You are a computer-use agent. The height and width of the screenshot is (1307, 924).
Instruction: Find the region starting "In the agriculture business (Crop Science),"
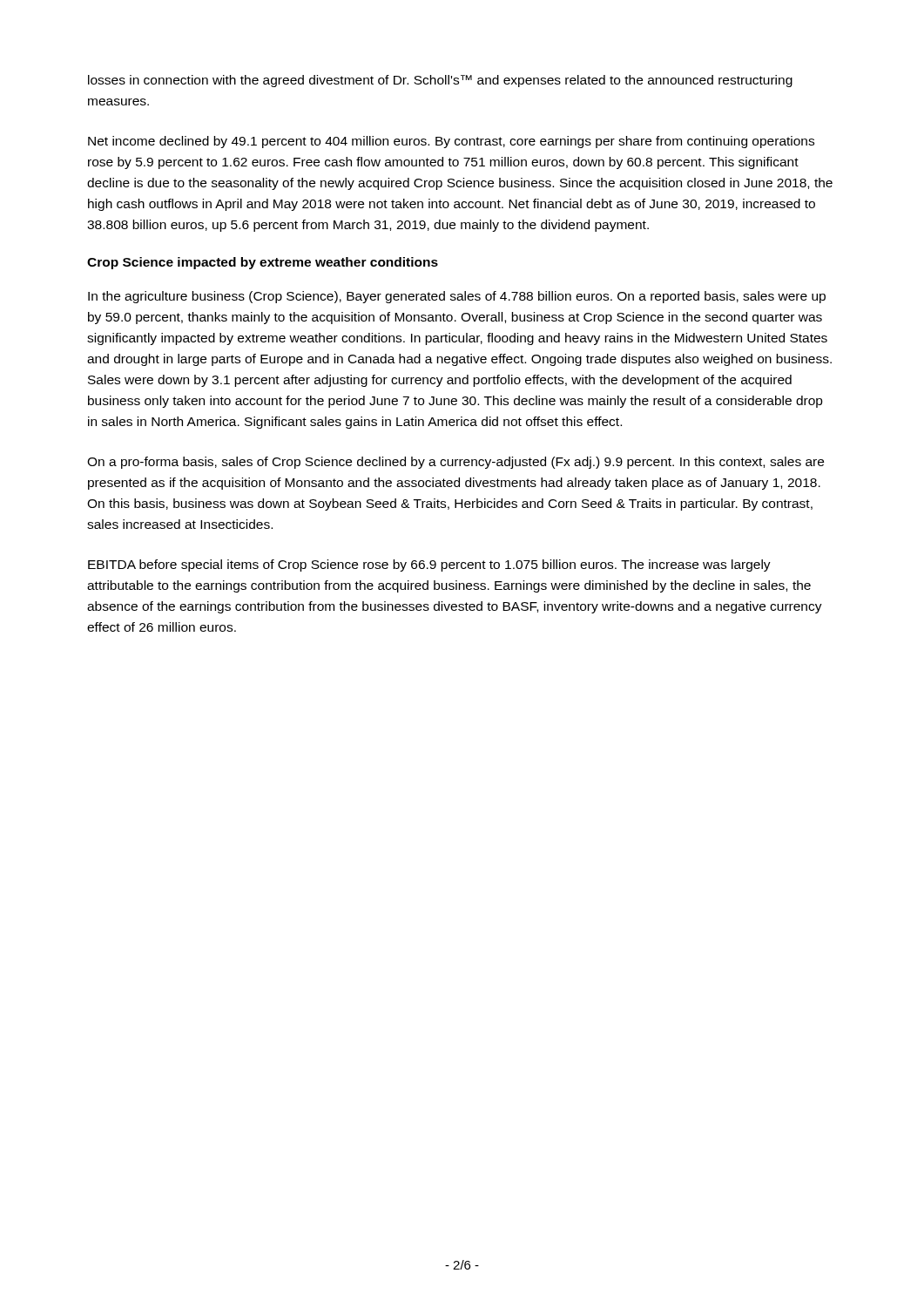460,359
